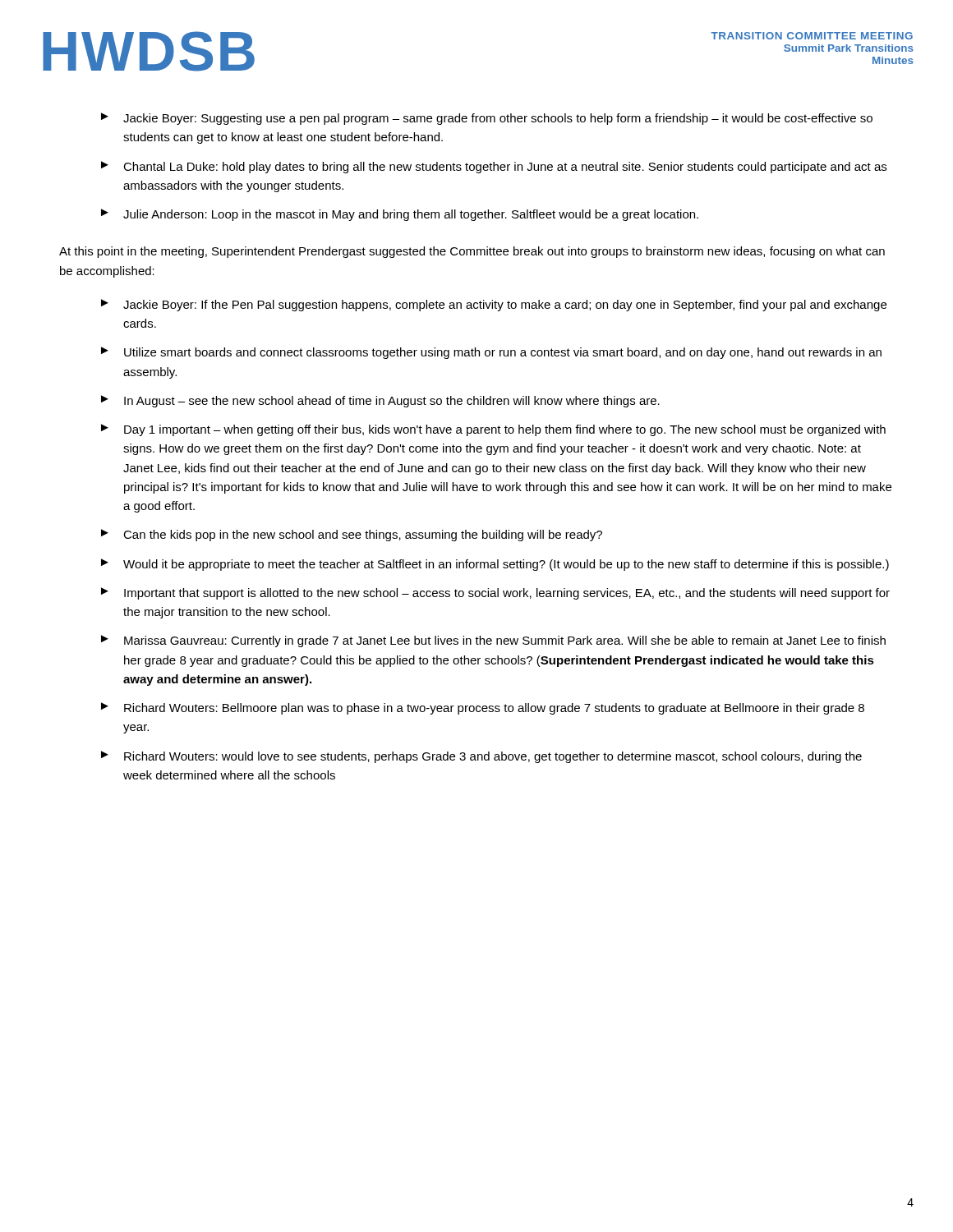Image resolution: width=953 pixels, height=1232 pixels.
Task: Click on the passage starting "► Important that support is allotted to the"
Action: tap(496, 602)
